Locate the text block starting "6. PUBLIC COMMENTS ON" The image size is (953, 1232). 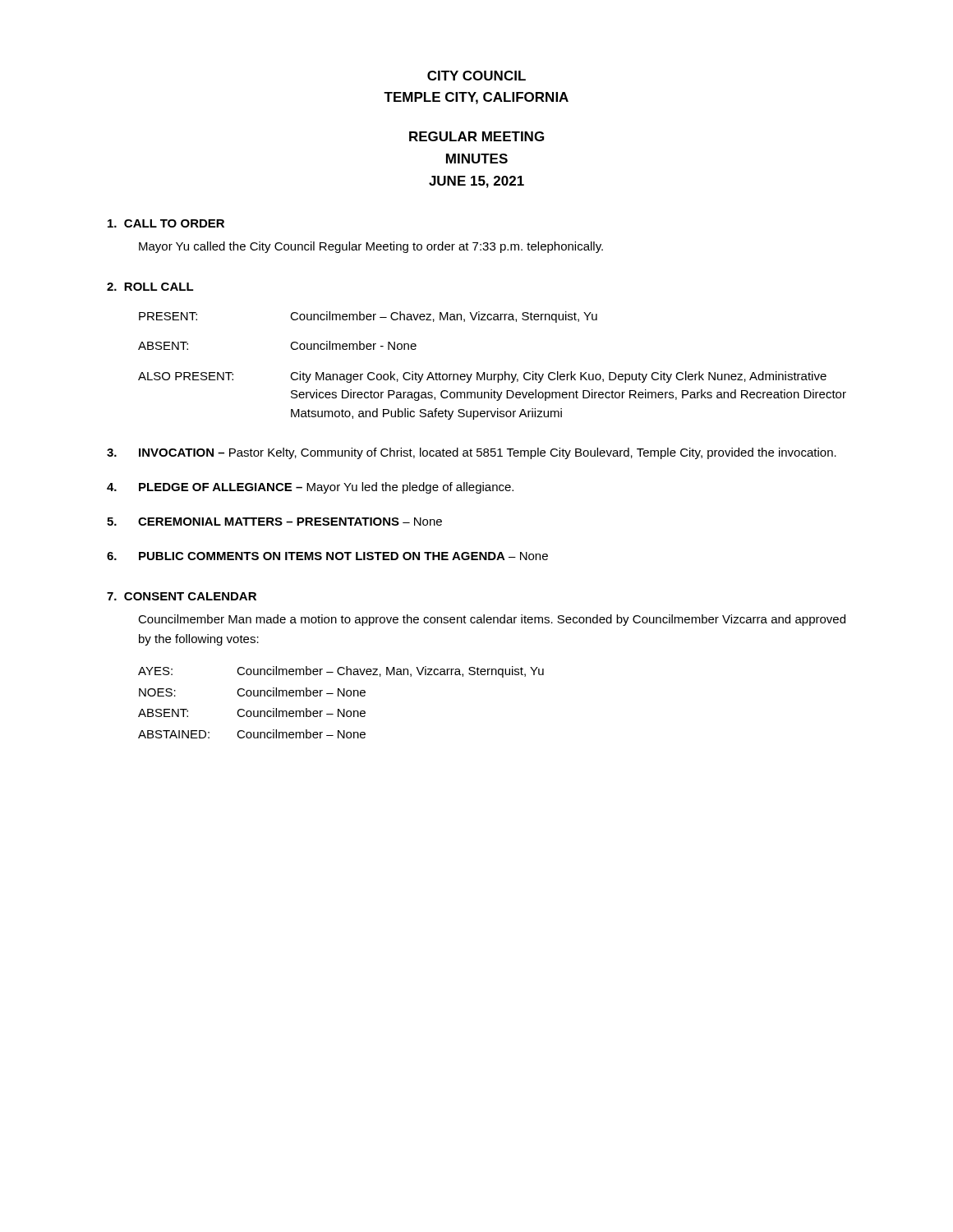click(476, 556)
